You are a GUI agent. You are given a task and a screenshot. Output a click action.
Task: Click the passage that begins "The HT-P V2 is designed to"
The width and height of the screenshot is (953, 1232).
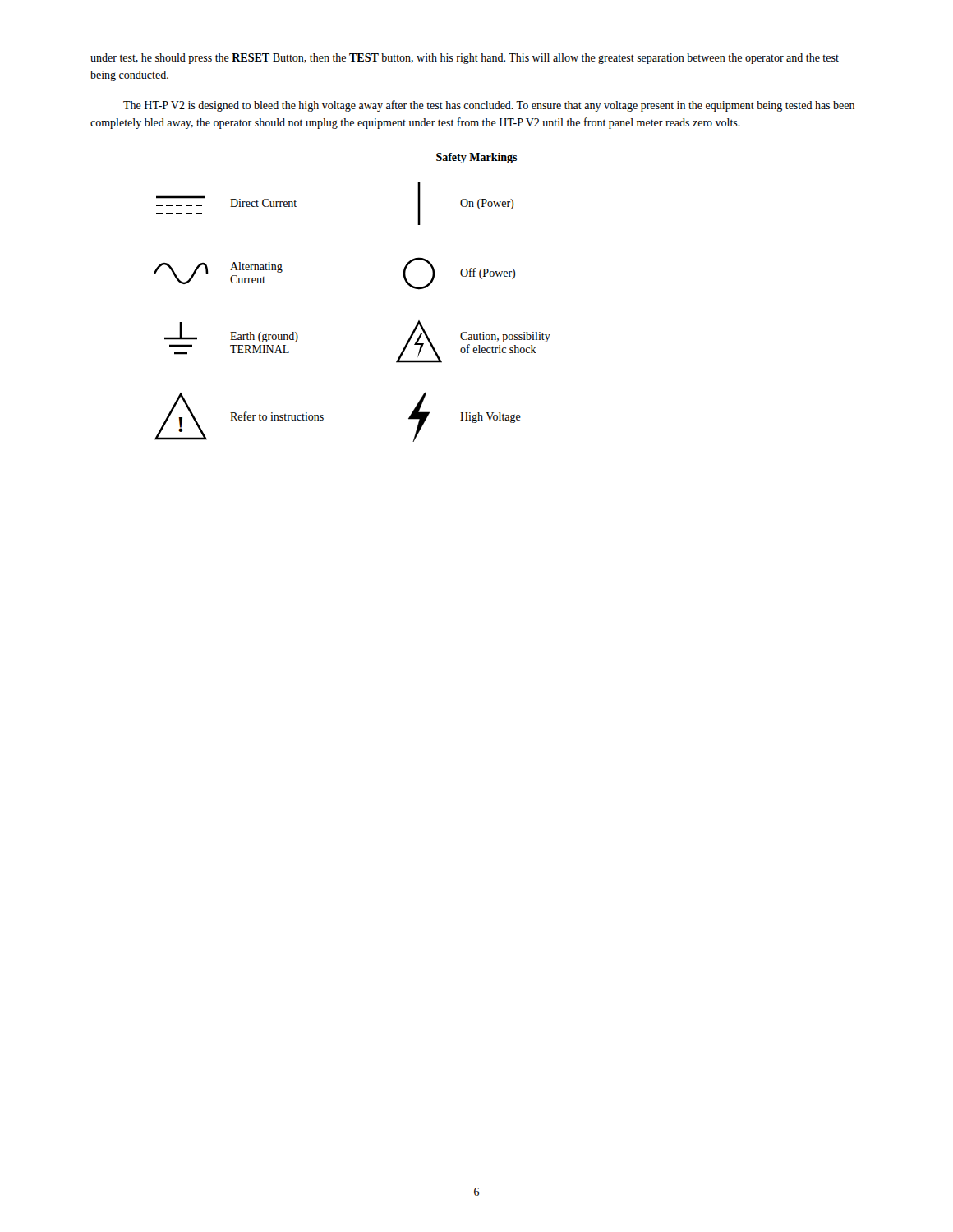click(x=473, y=114)
